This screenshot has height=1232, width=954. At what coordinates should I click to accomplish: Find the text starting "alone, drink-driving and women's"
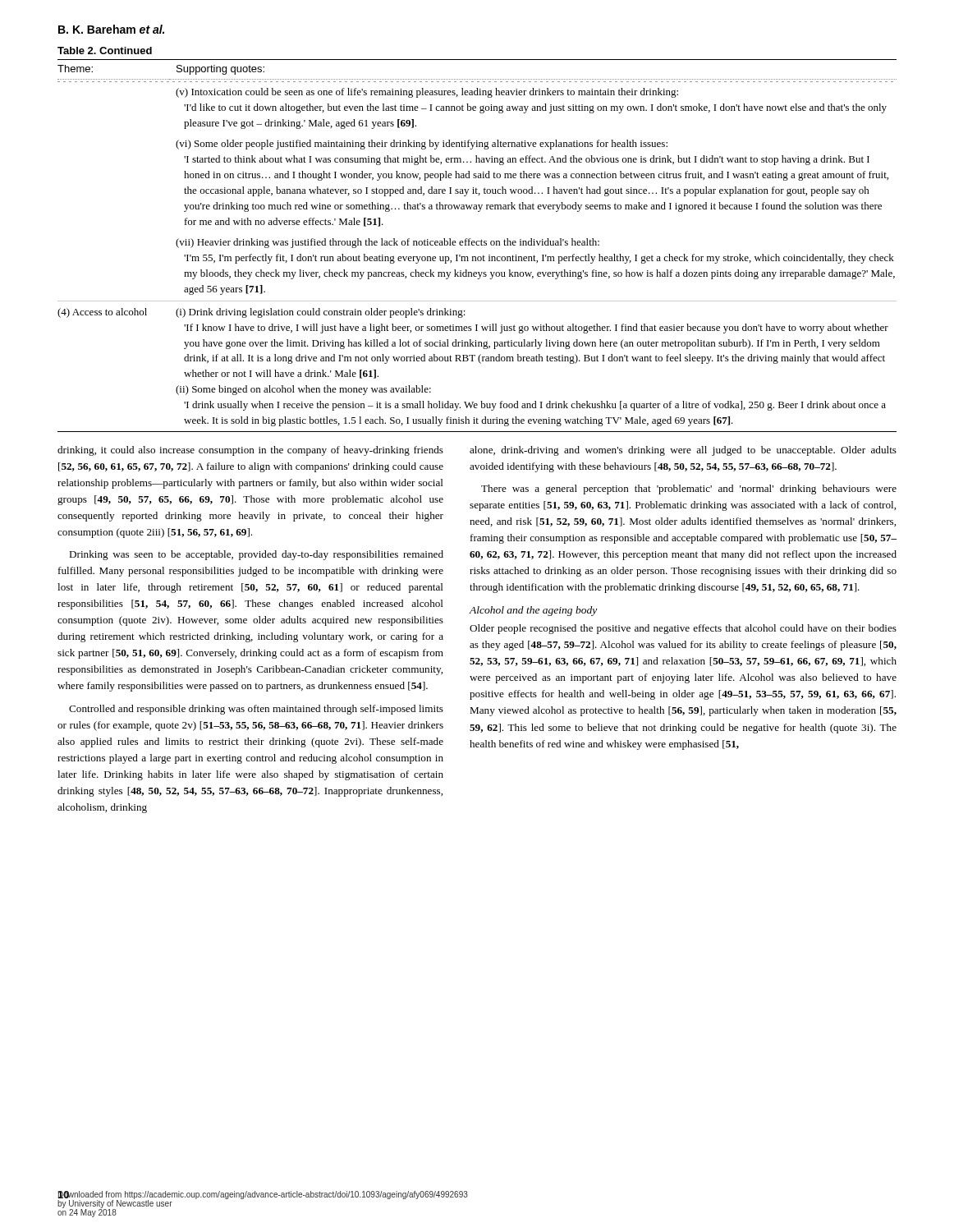[683, 519]
